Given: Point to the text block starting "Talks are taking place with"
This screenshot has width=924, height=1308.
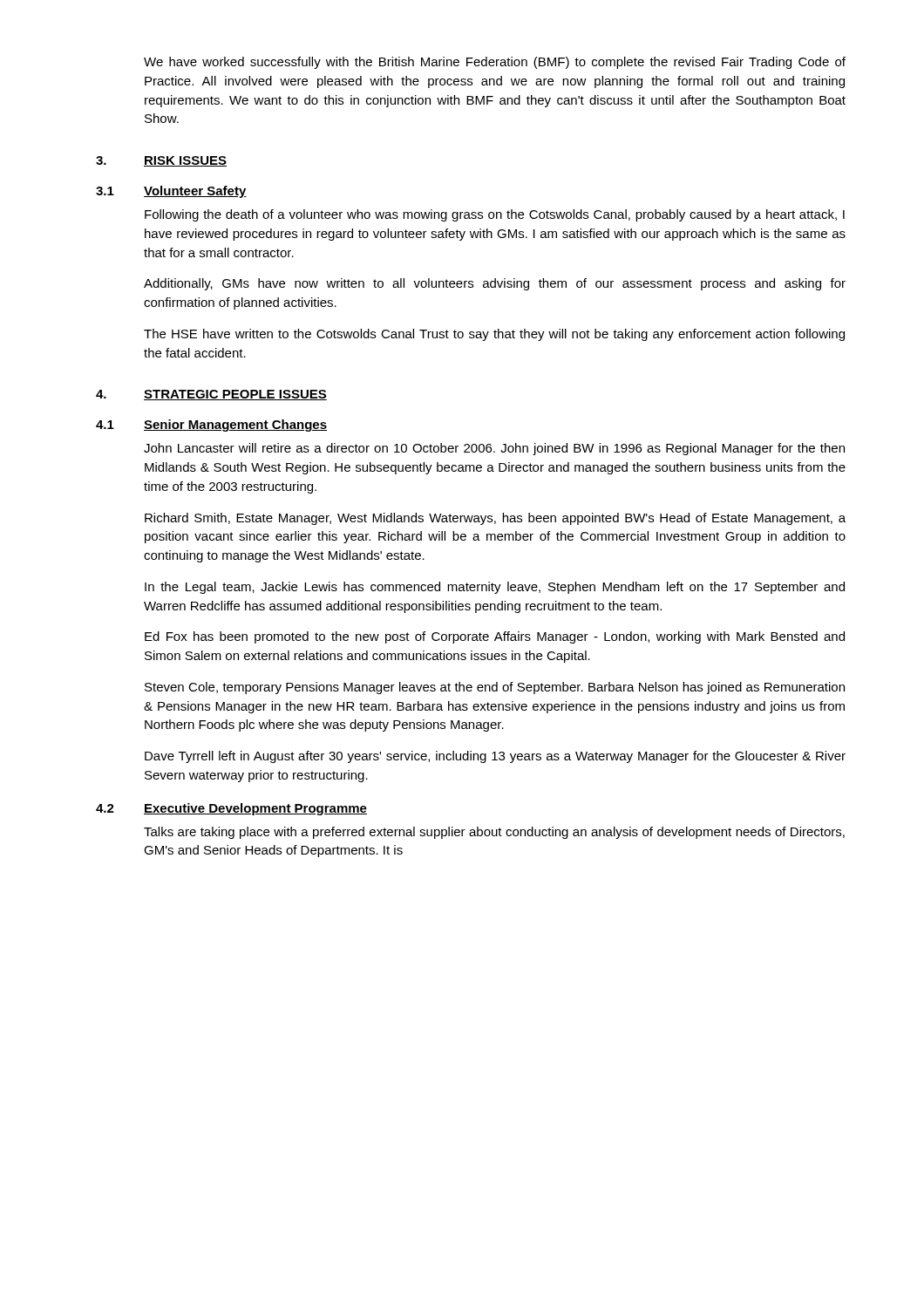Looking at the screenshot, I should [495, 841].
